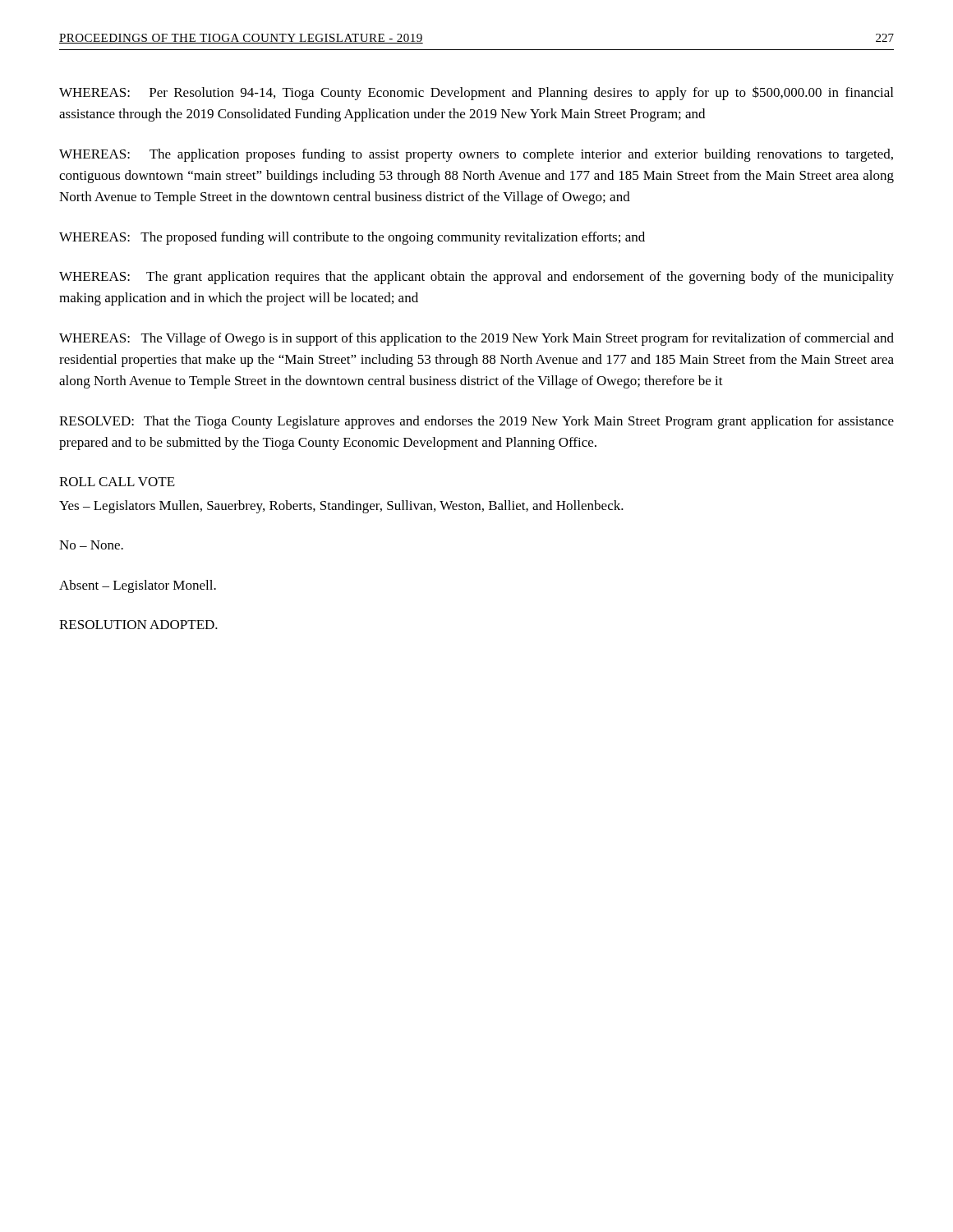Image resolution: width=953 pixels, height=1232 pixels.
Task: Find the block on this page that starts "WHEREAS: The Village of"
Action: [x=476, y=359]
